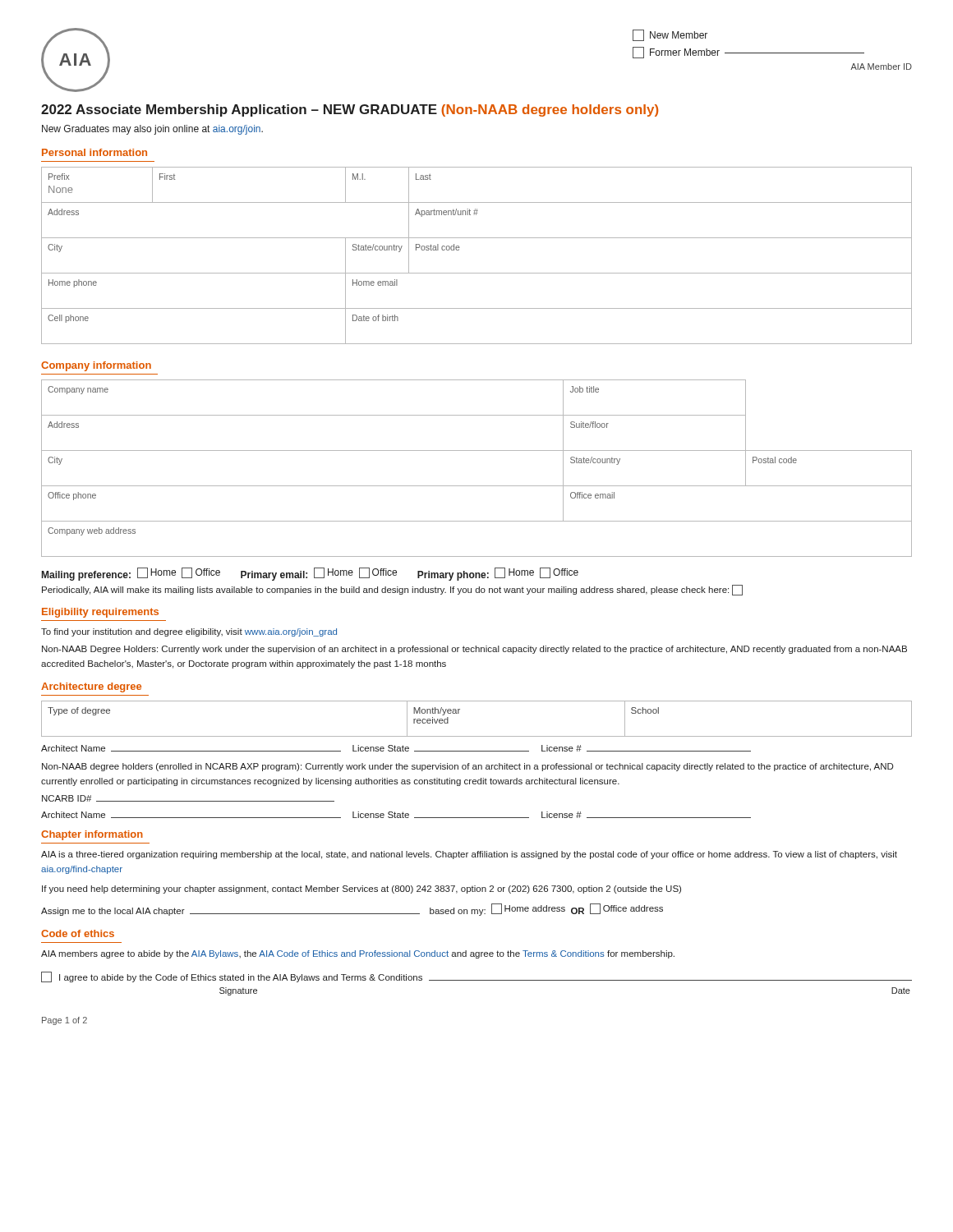Viewport: 953px width, 1232px height.
Task: Click on the text that says "NCARB ID#"
Action: pyautogui.click(x=188, y=799)
